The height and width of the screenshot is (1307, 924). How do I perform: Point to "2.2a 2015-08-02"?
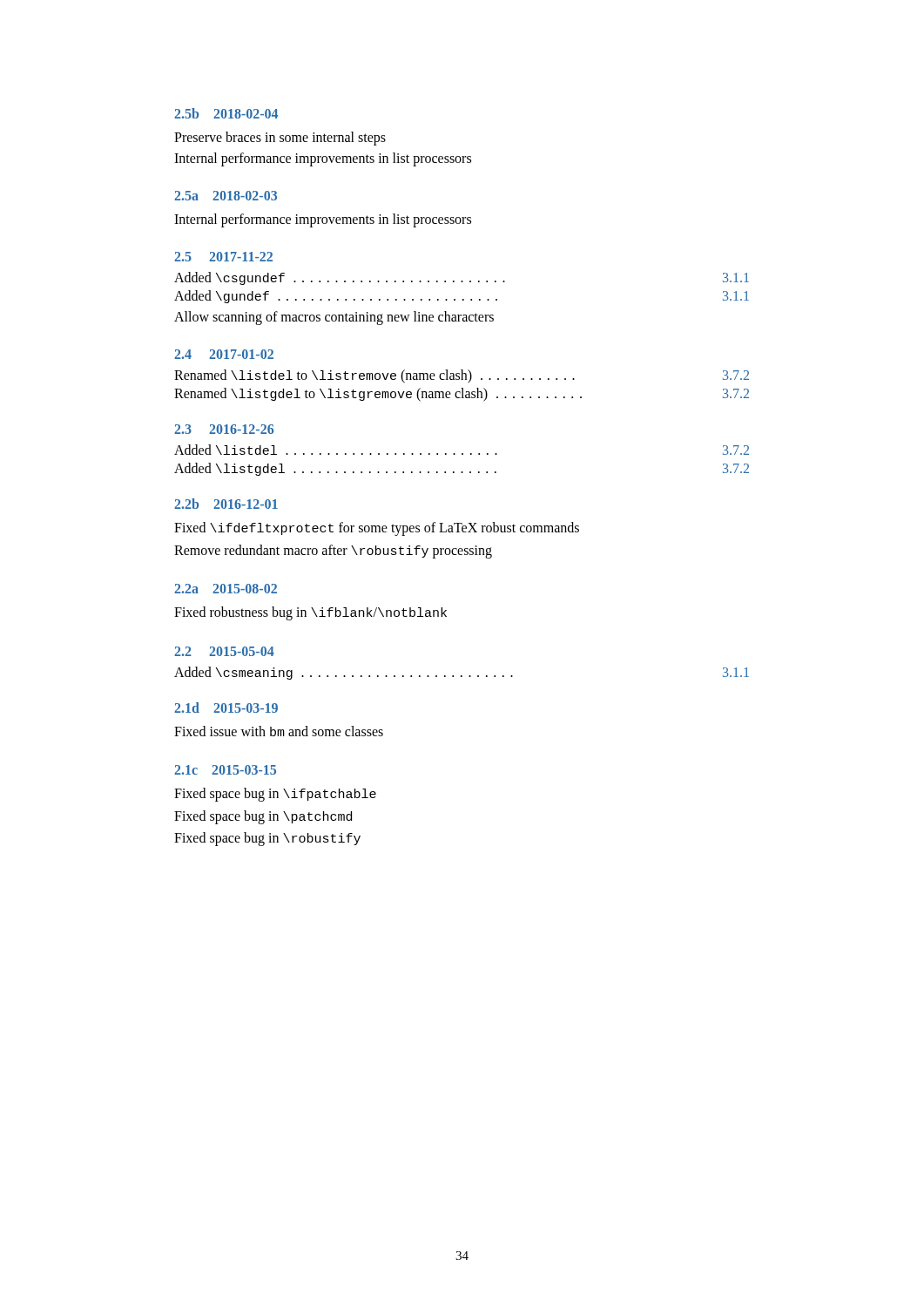point(226,589)
